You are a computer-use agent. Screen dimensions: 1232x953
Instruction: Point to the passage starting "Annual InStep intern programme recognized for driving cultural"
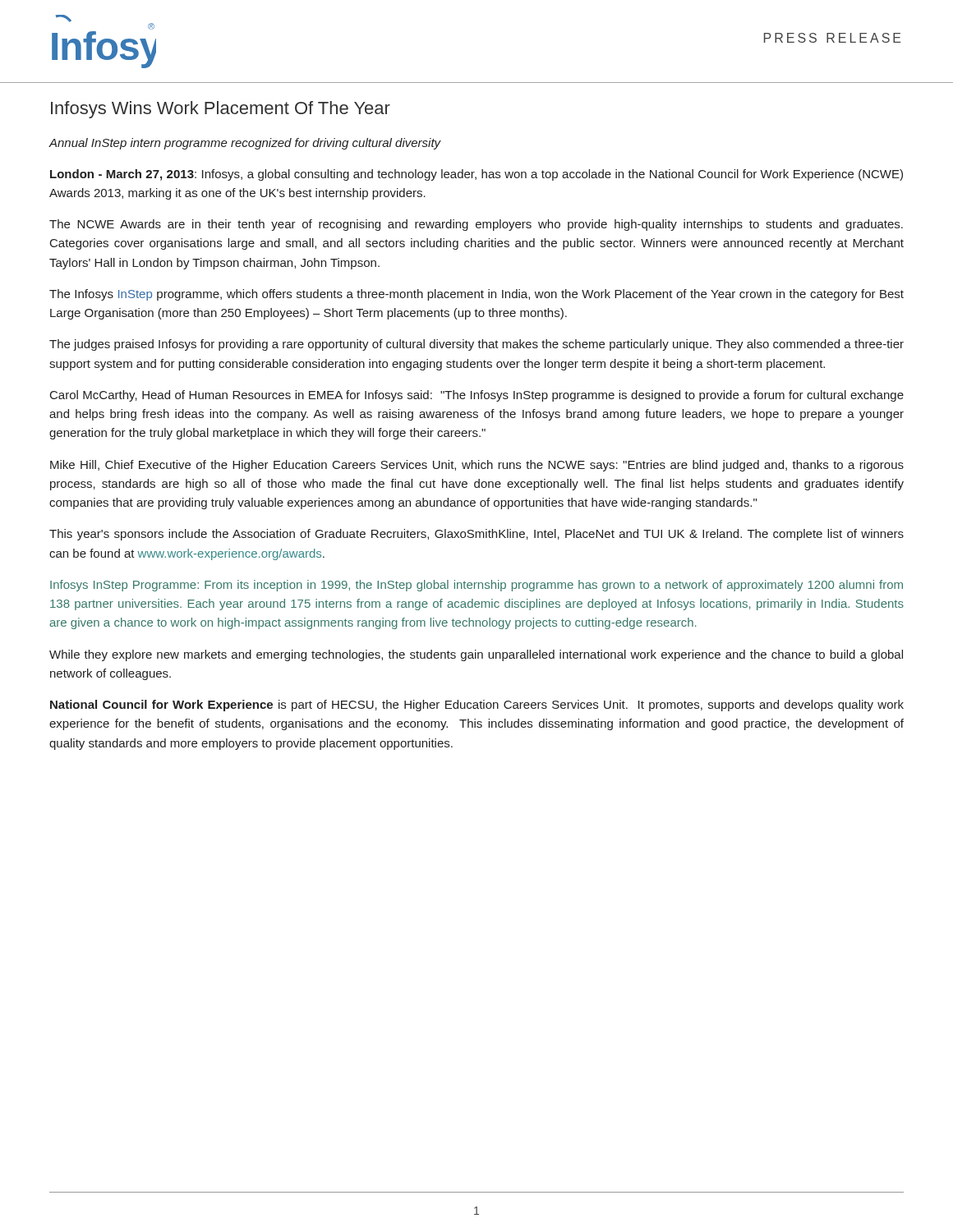tap(245, 144)
